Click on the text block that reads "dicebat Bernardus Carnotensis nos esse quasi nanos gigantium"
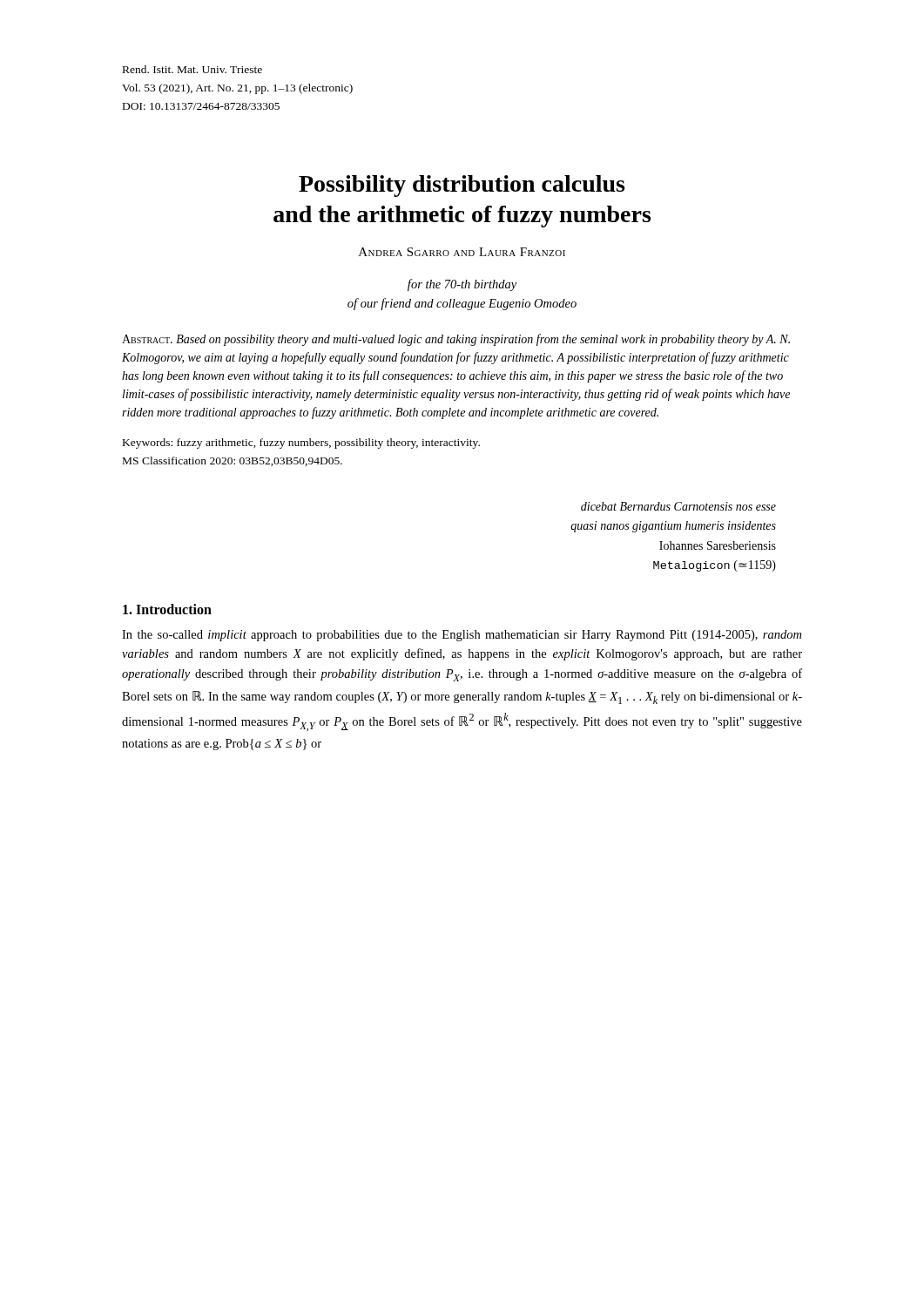This screenshot has width=924, height=1307. (673, 536)
